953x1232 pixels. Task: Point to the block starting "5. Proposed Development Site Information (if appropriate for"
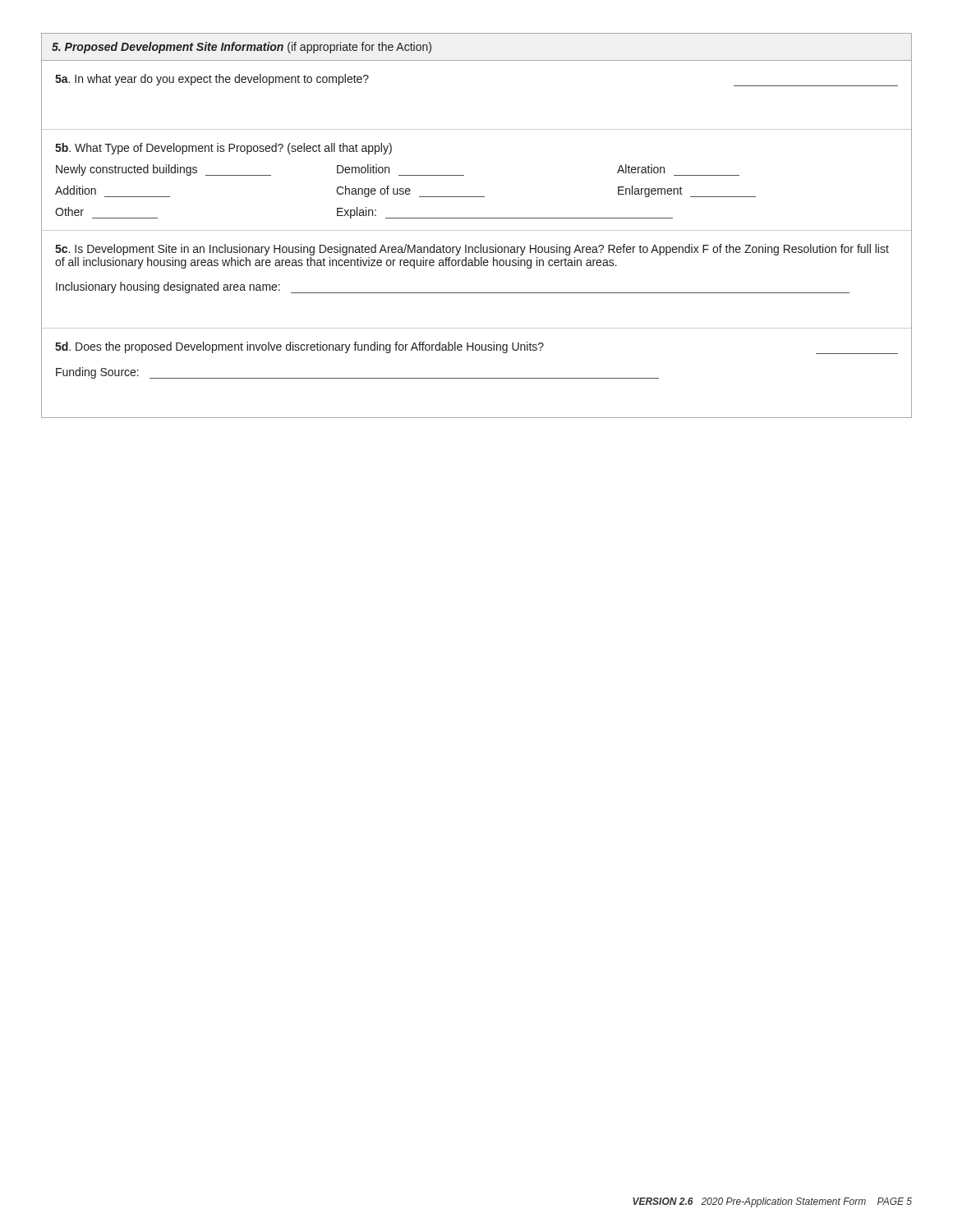coord(242,47)
